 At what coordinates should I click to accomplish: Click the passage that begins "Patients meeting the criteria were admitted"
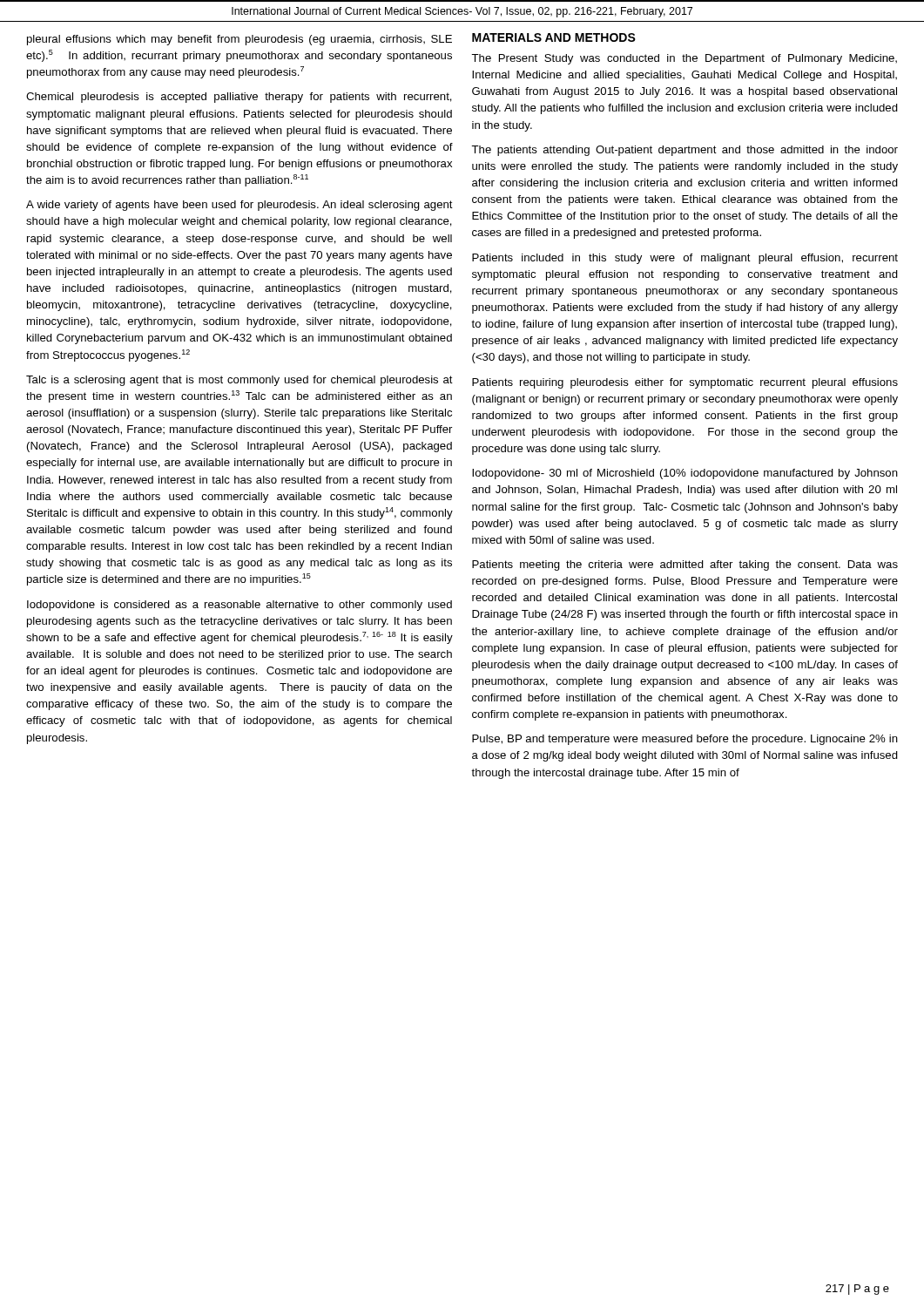click(685, 639)
